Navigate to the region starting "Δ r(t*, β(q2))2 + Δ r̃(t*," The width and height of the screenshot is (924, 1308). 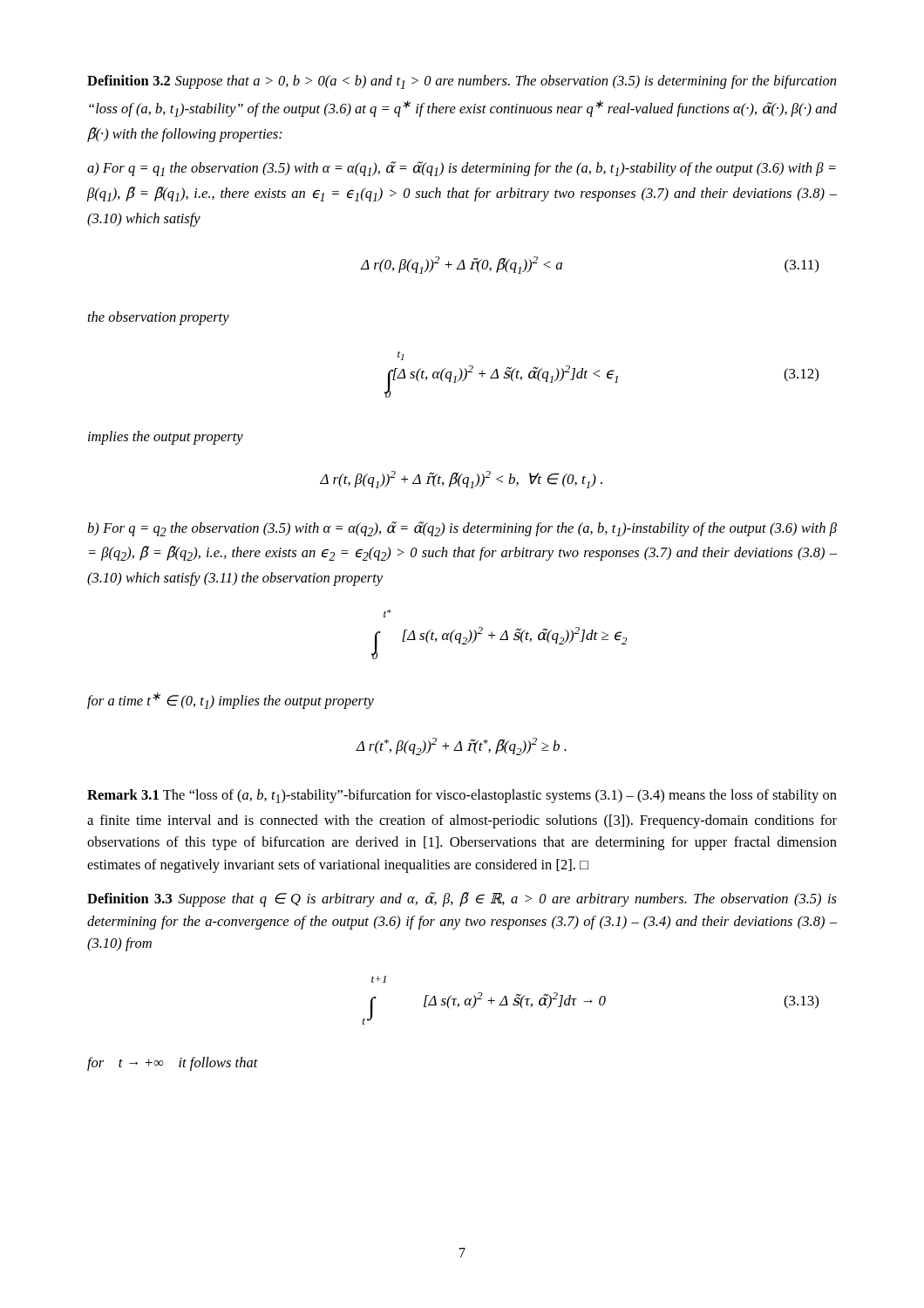pos(462,746)
